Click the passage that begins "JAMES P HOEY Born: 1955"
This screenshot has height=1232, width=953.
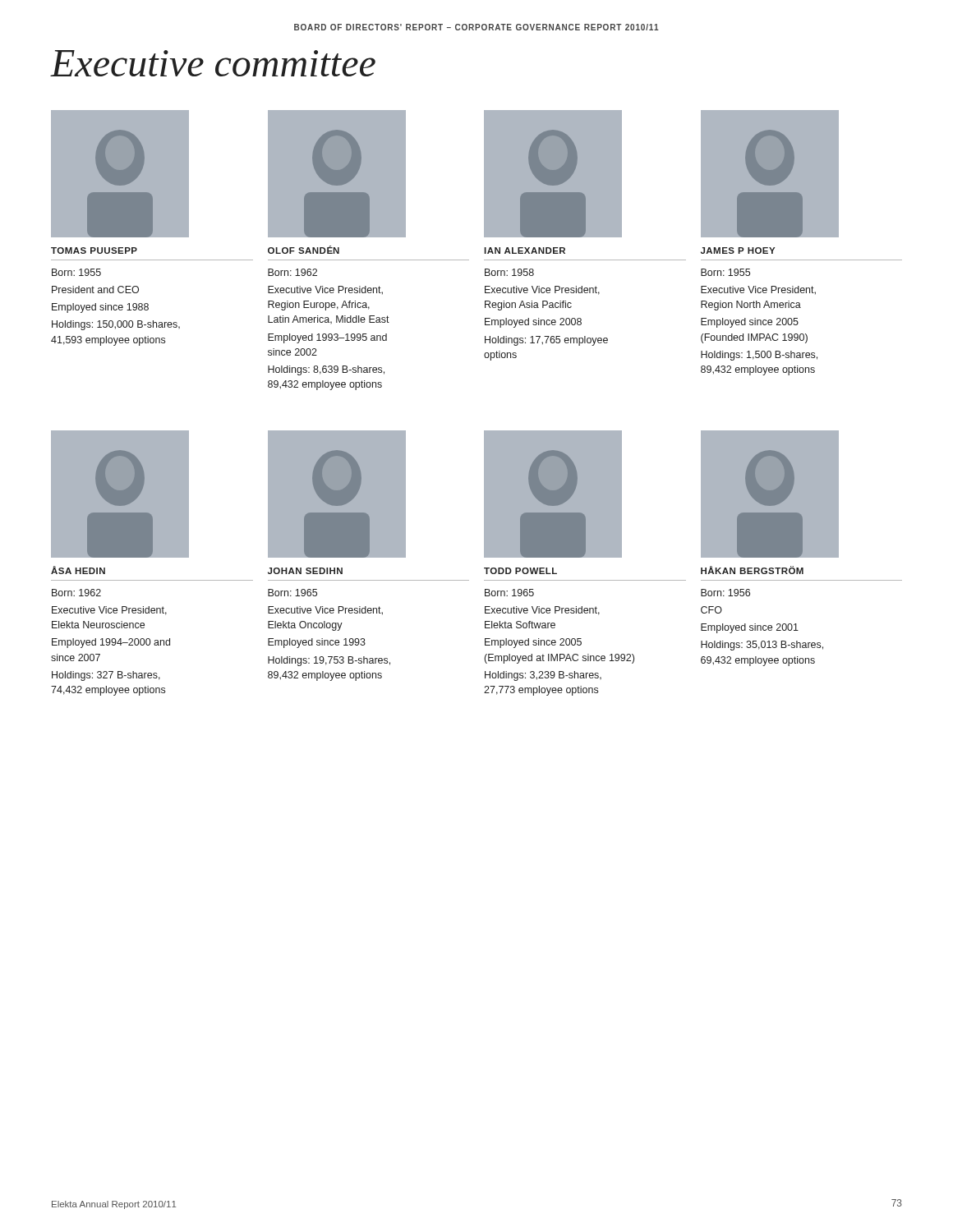[x=801, y=311]
